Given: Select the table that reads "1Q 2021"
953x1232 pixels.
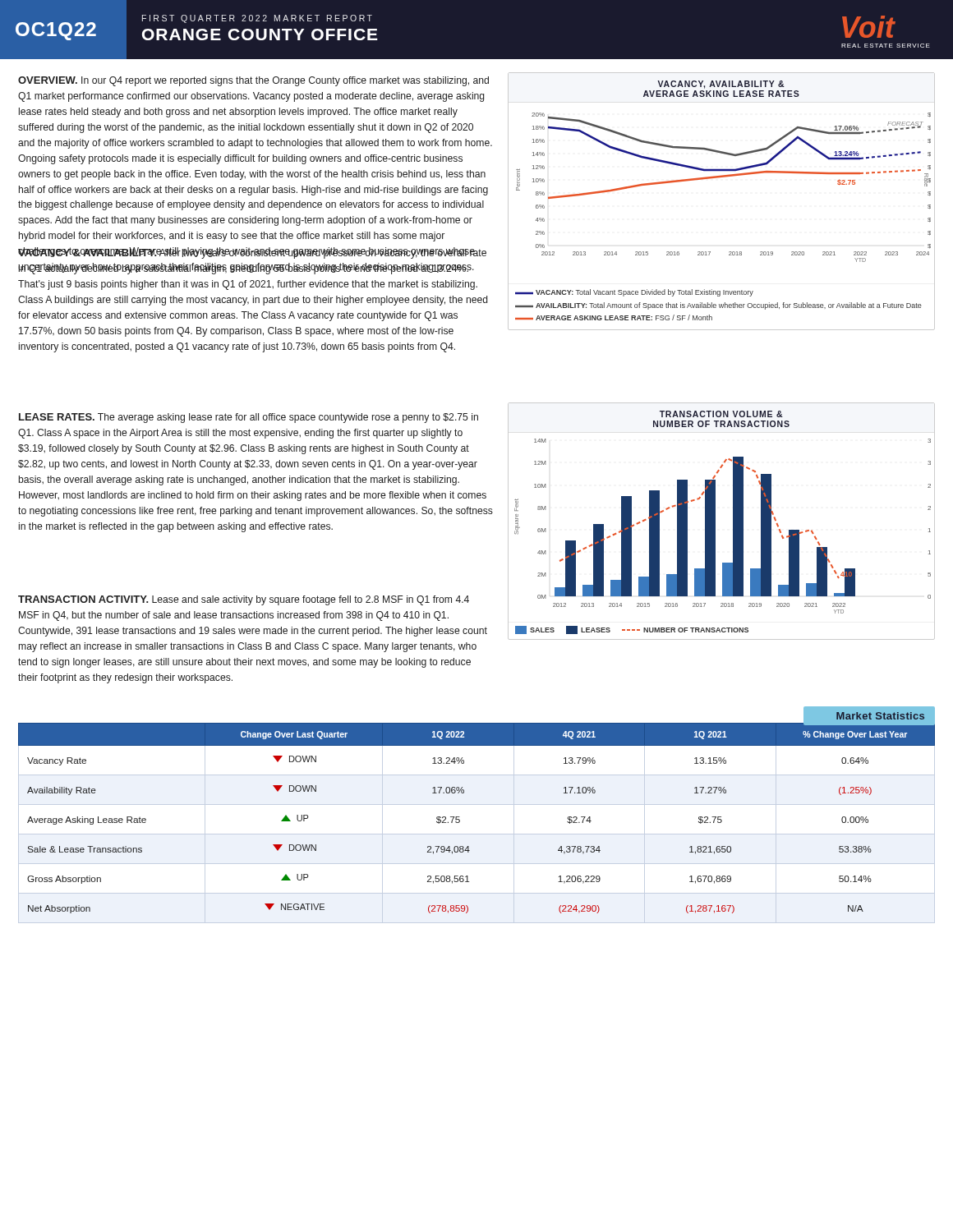Looking at the screenshot, I should (476, 823).
